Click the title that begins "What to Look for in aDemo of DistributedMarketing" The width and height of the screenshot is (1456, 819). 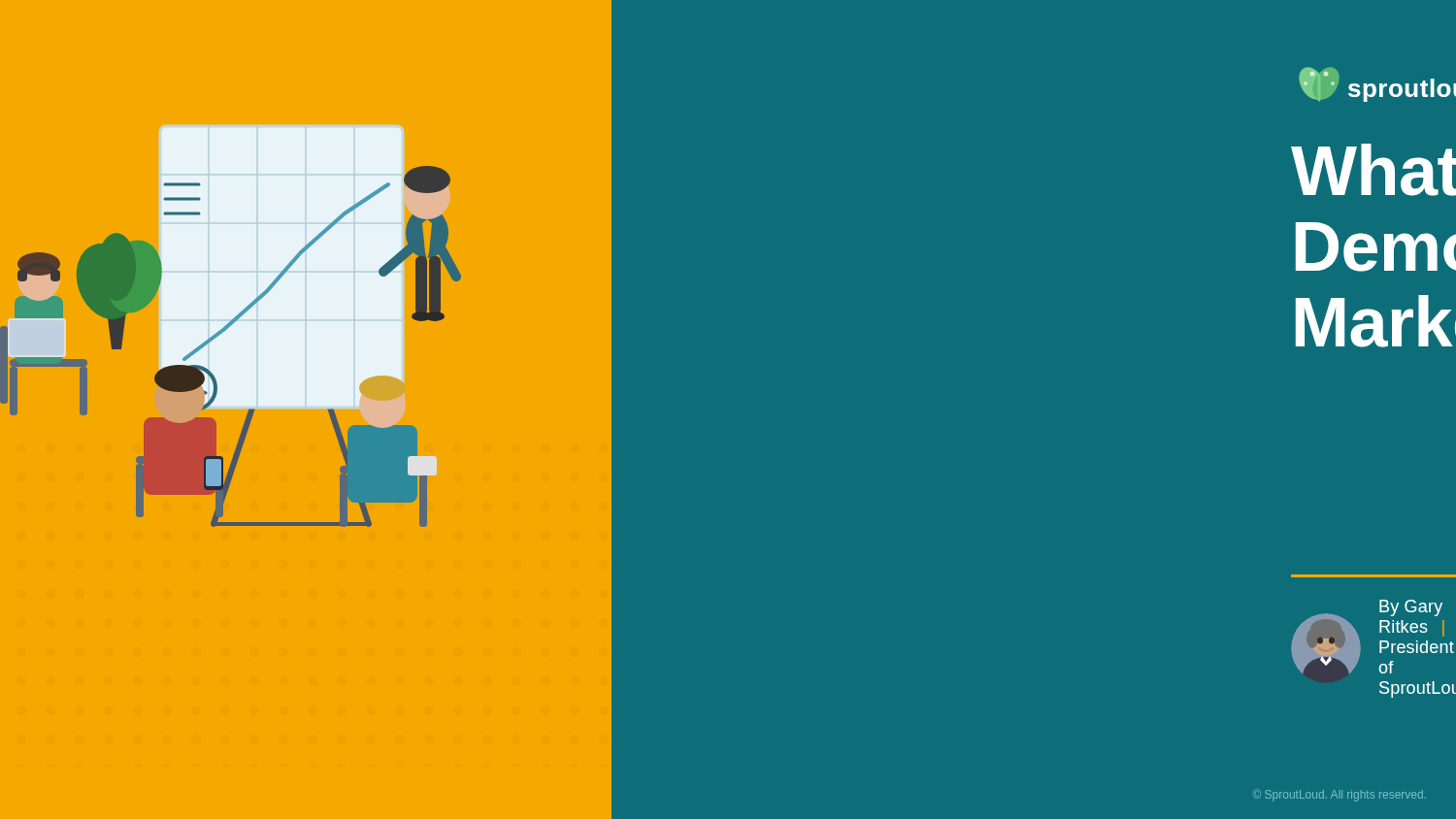point(1374,247)
